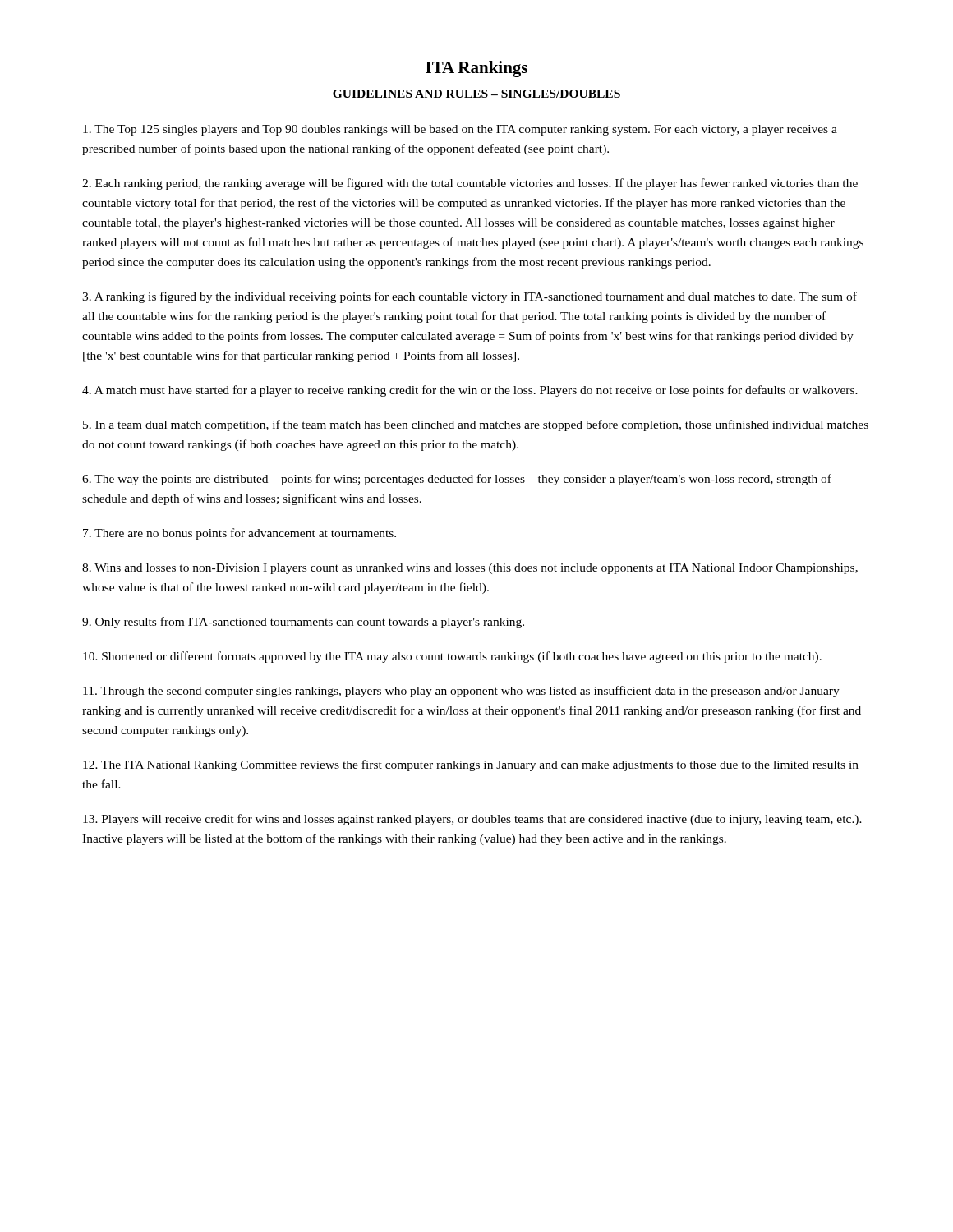This screenshot has height=1232, width=953.
Task: Locate the element starting "Players will receive credit for"
Action: coord(472,829)
